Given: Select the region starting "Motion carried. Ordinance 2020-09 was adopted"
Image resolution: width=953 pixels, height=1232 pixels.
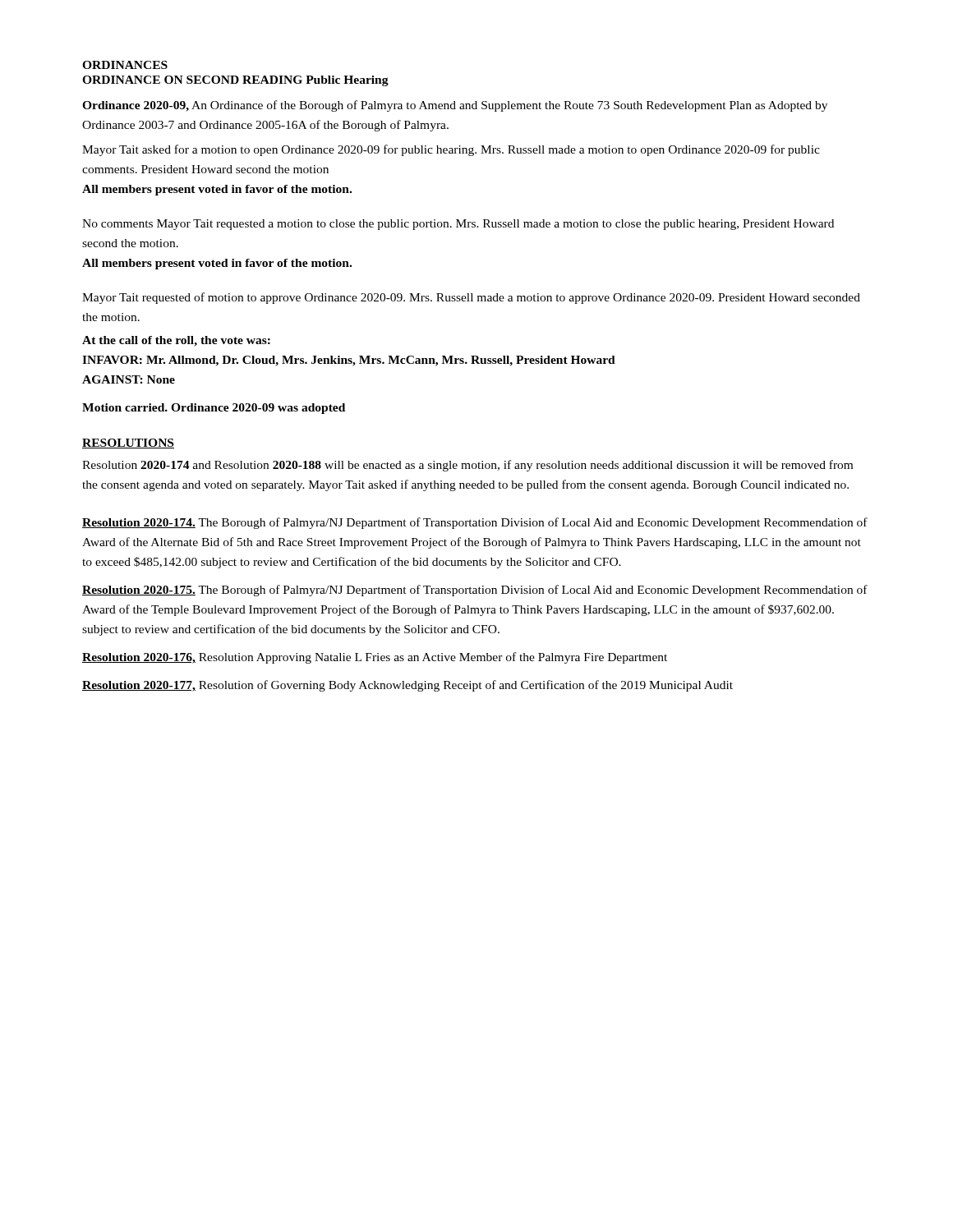Looking at the screenshot, I should [214, 407].
